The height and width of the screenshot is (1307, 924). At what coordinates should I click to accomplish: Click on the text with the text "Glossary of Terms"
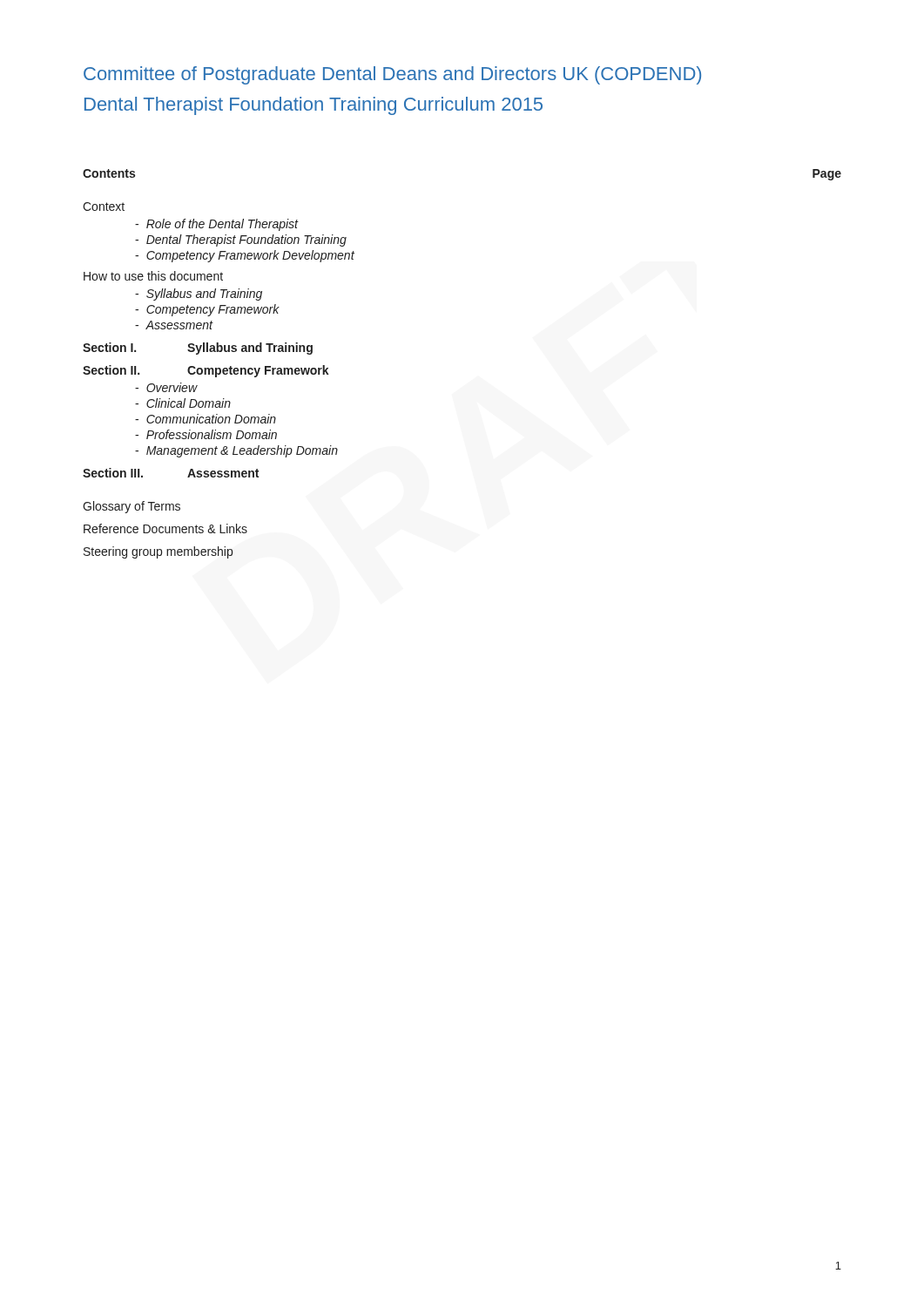point(132,506)
